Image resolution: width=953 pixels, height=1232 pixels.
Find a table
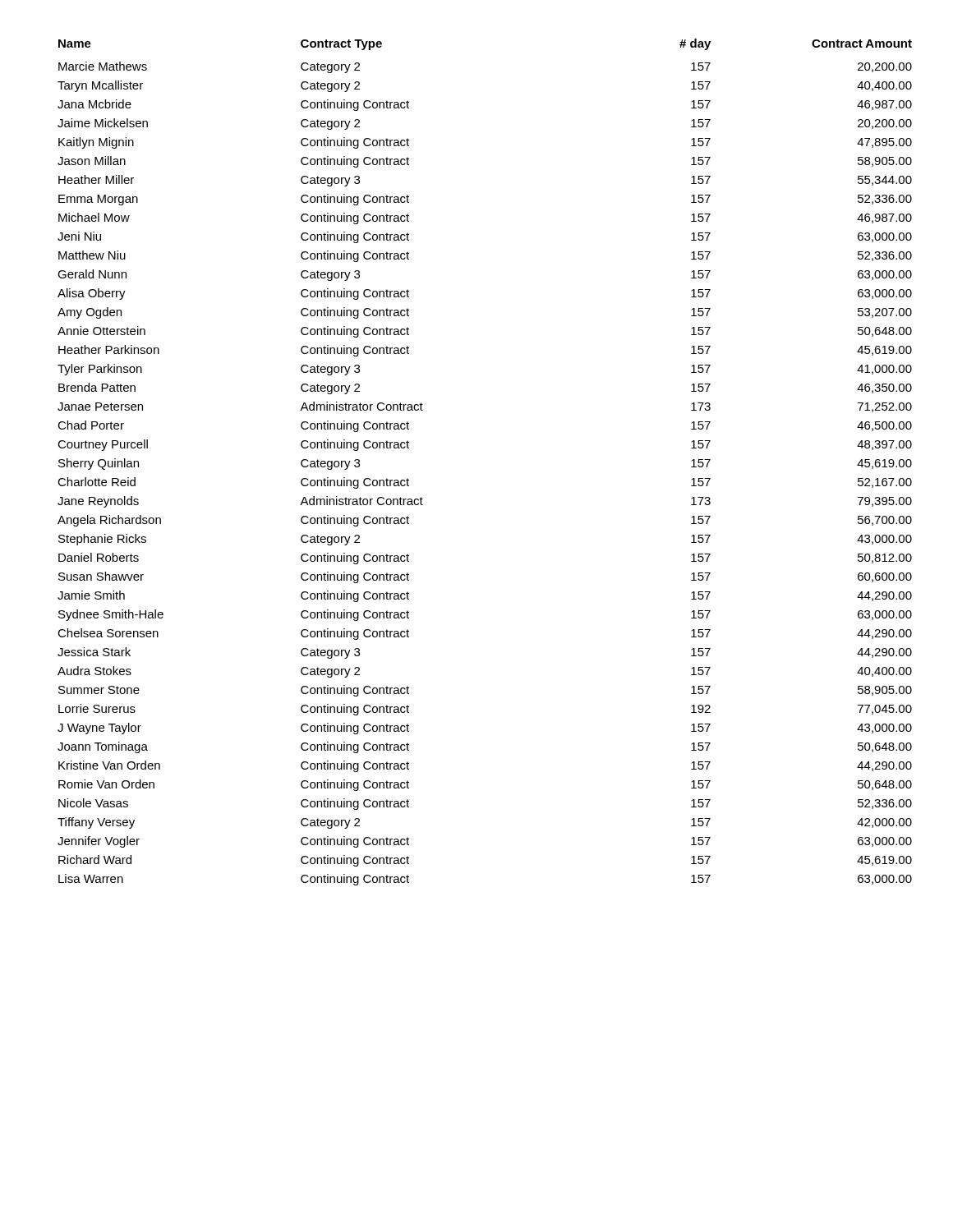[485, 460]
